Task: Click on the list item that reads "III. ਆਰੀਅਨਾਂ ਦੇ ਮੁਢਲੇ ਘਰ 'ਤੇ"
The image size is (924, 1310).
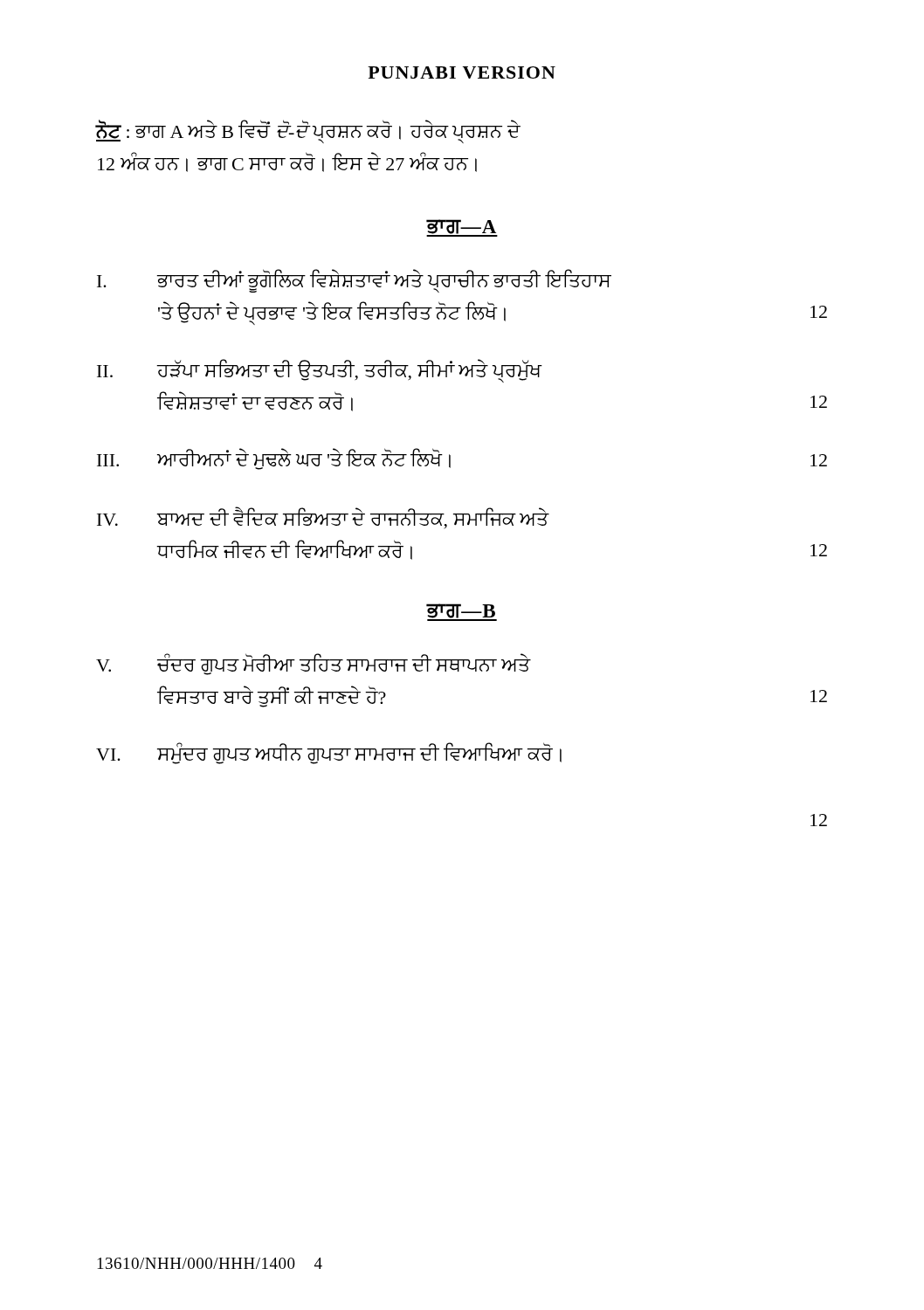Action: 462,461
